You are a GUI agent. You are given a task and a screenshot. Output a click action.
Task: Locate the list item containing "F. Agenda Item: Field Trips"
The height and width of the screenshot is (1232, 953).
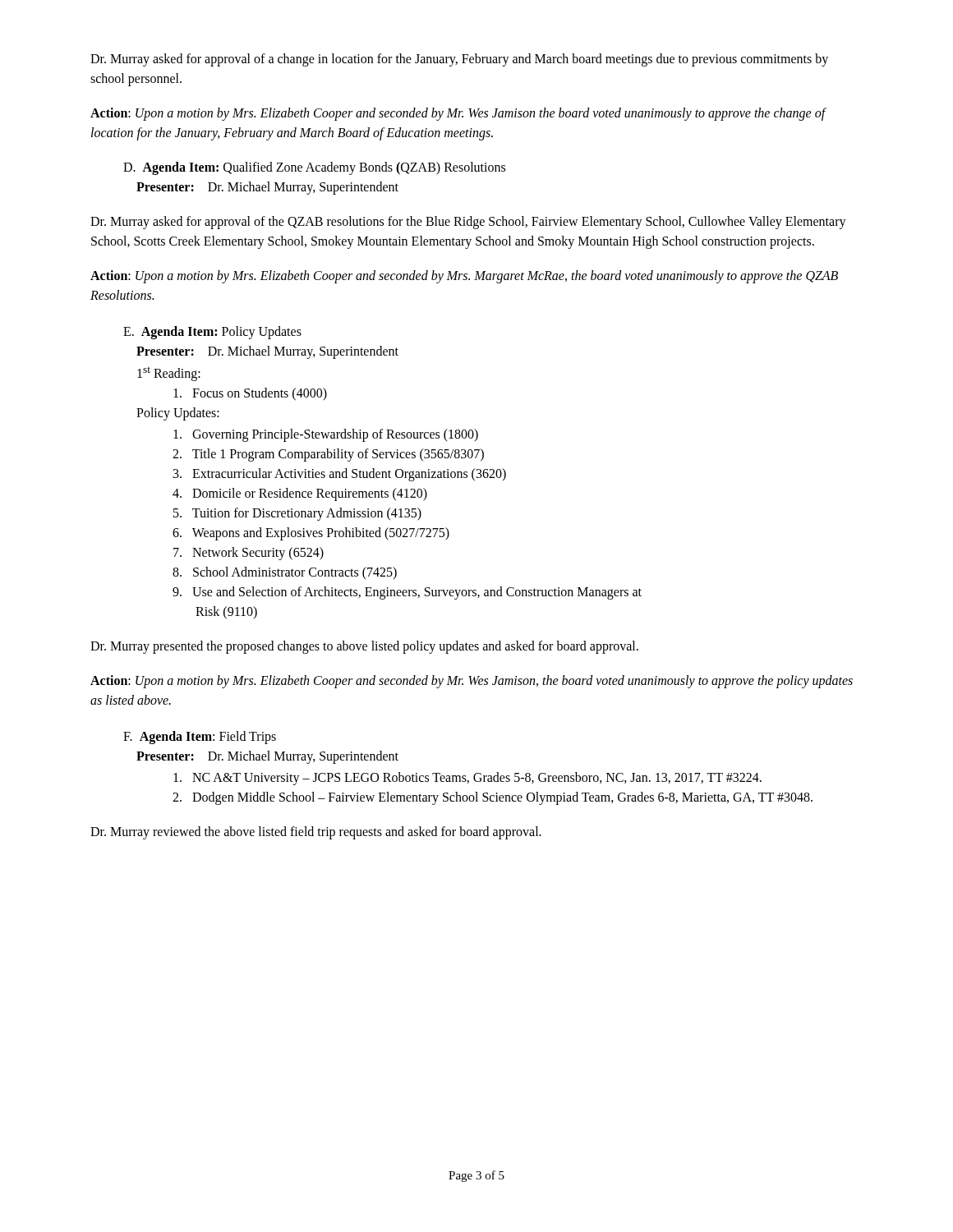pos(493,769)
